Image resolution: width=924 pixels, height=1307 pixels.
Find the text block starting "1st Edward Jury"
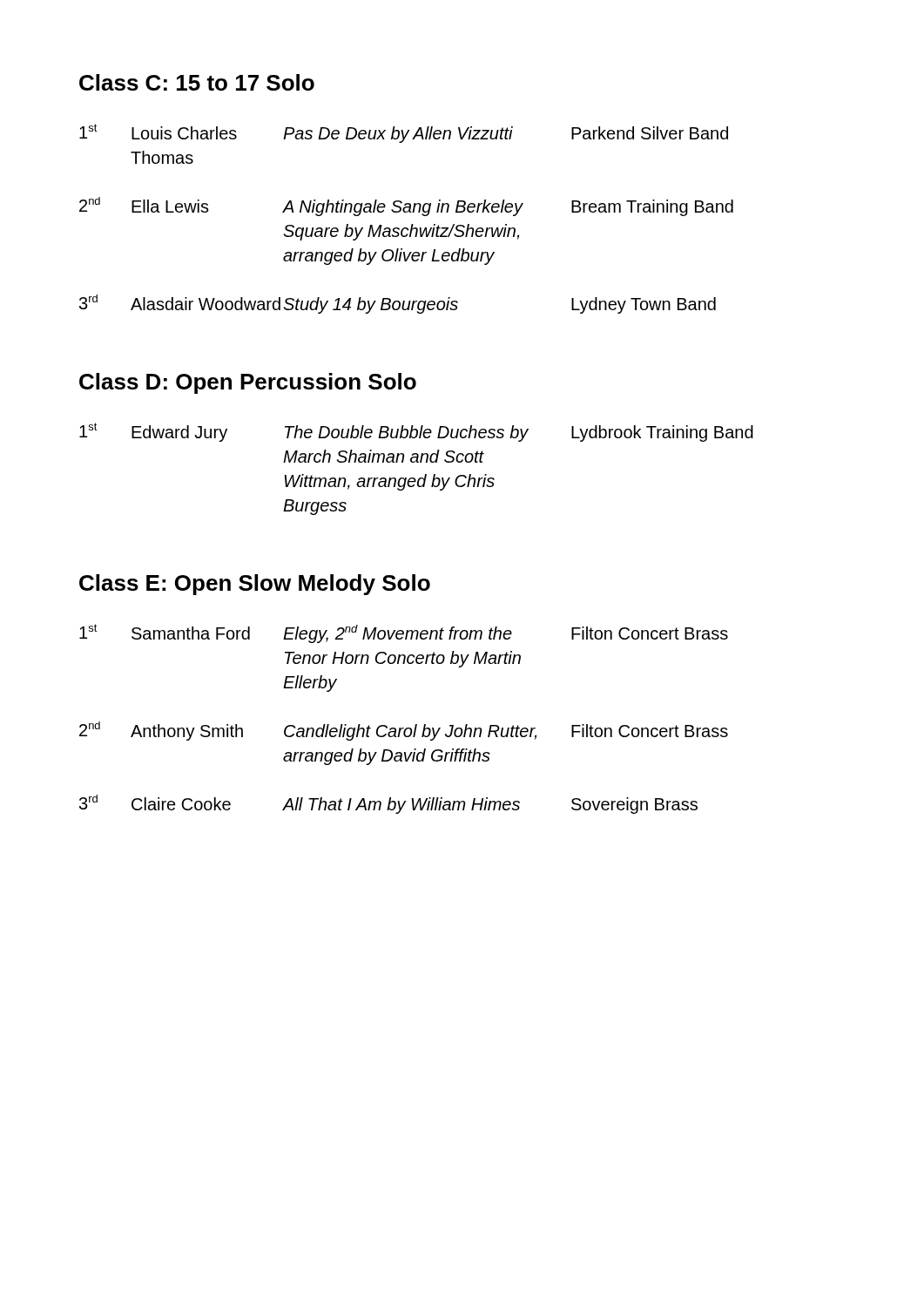(x=462, y=469)
